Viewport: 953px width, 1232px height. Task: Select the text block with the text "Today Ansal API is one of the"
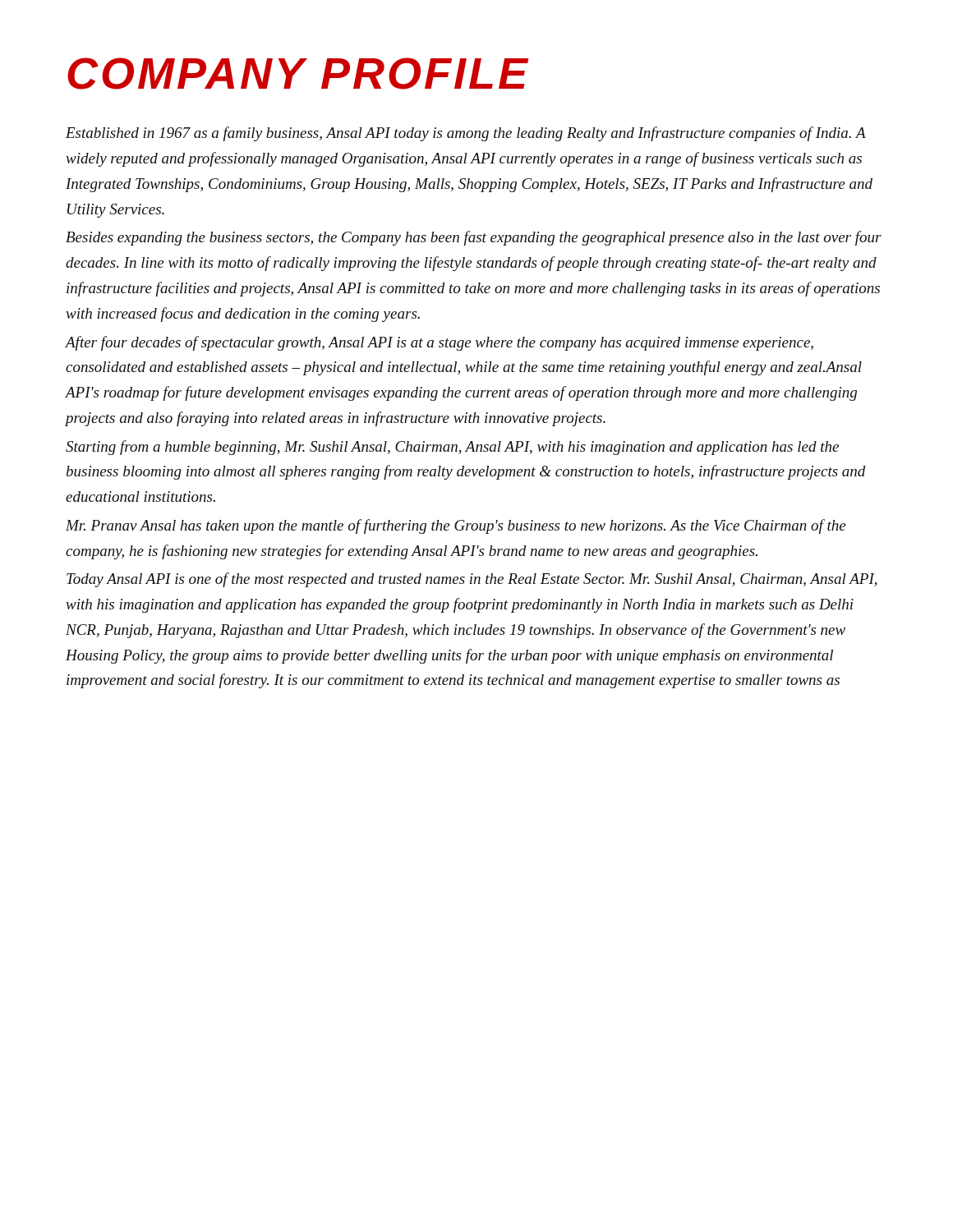pyautogui.click(x=472, y=629)
